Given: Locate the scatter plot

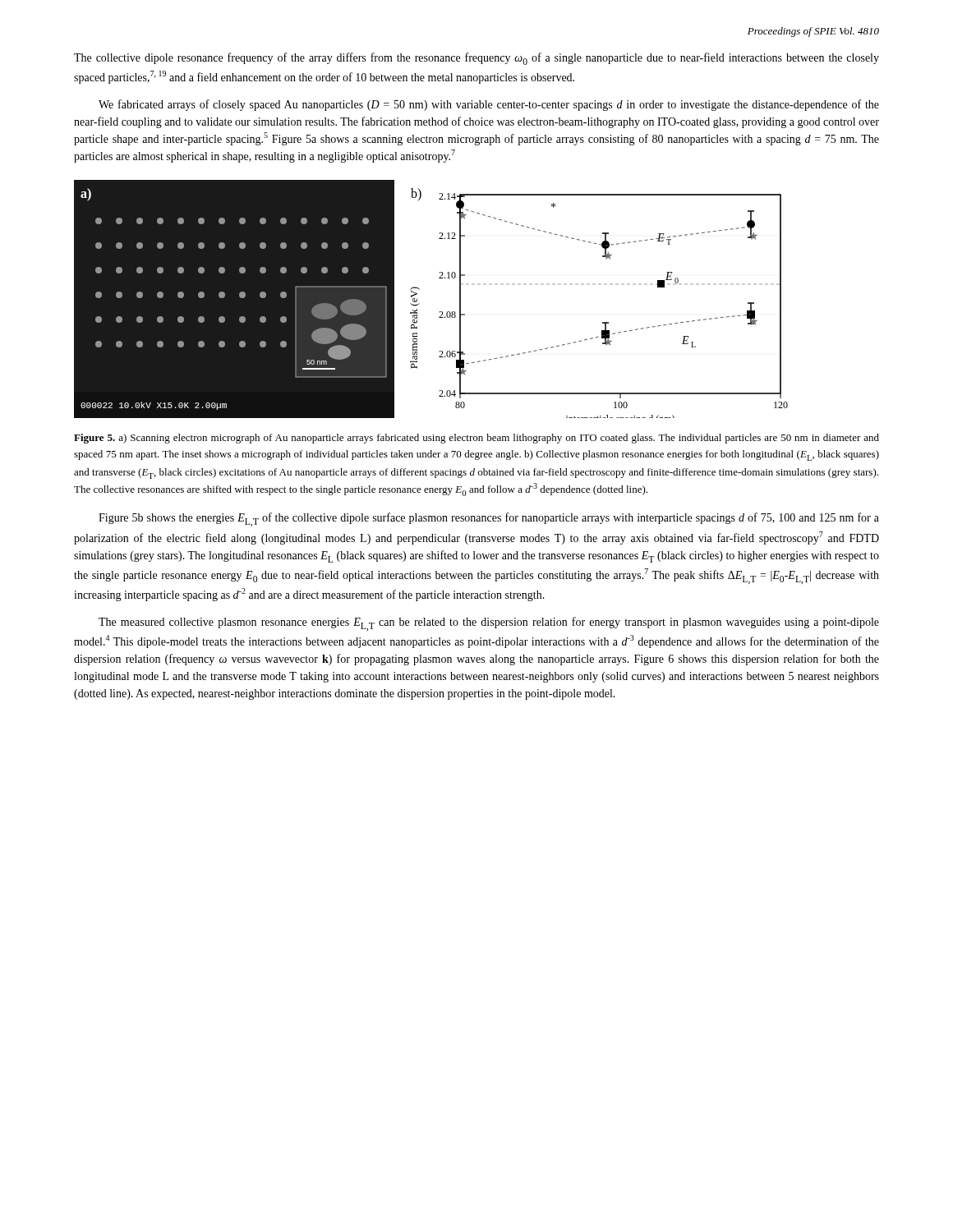Looking at the screenshot, I should pyautogui.click(x=641, y=301).
